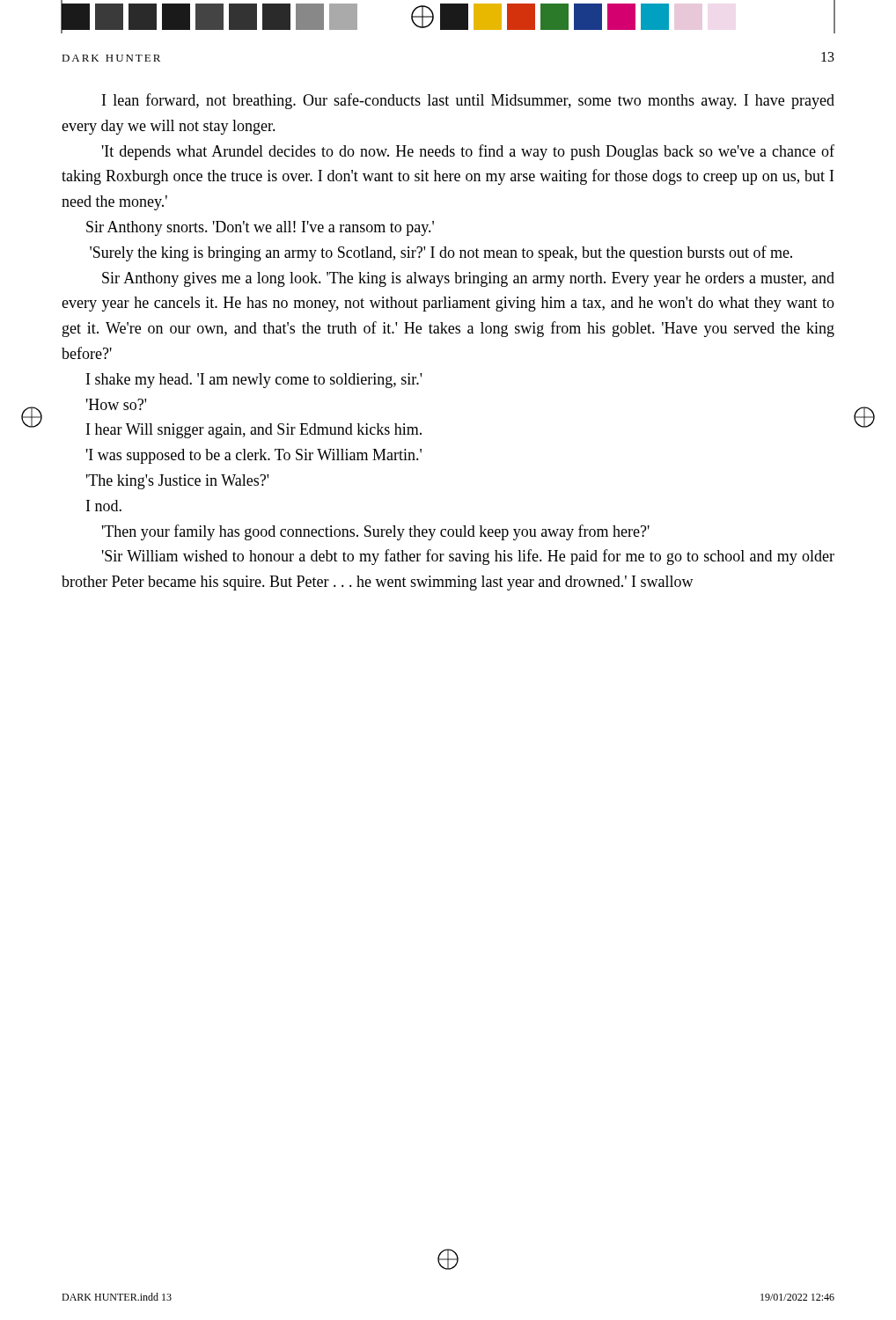The width and height of the screenshot is (896, 1320).
Task: Find the block on this page that starts "I lean forward, not breathing. Our safe-conducts"
Action: coord(448,341)
